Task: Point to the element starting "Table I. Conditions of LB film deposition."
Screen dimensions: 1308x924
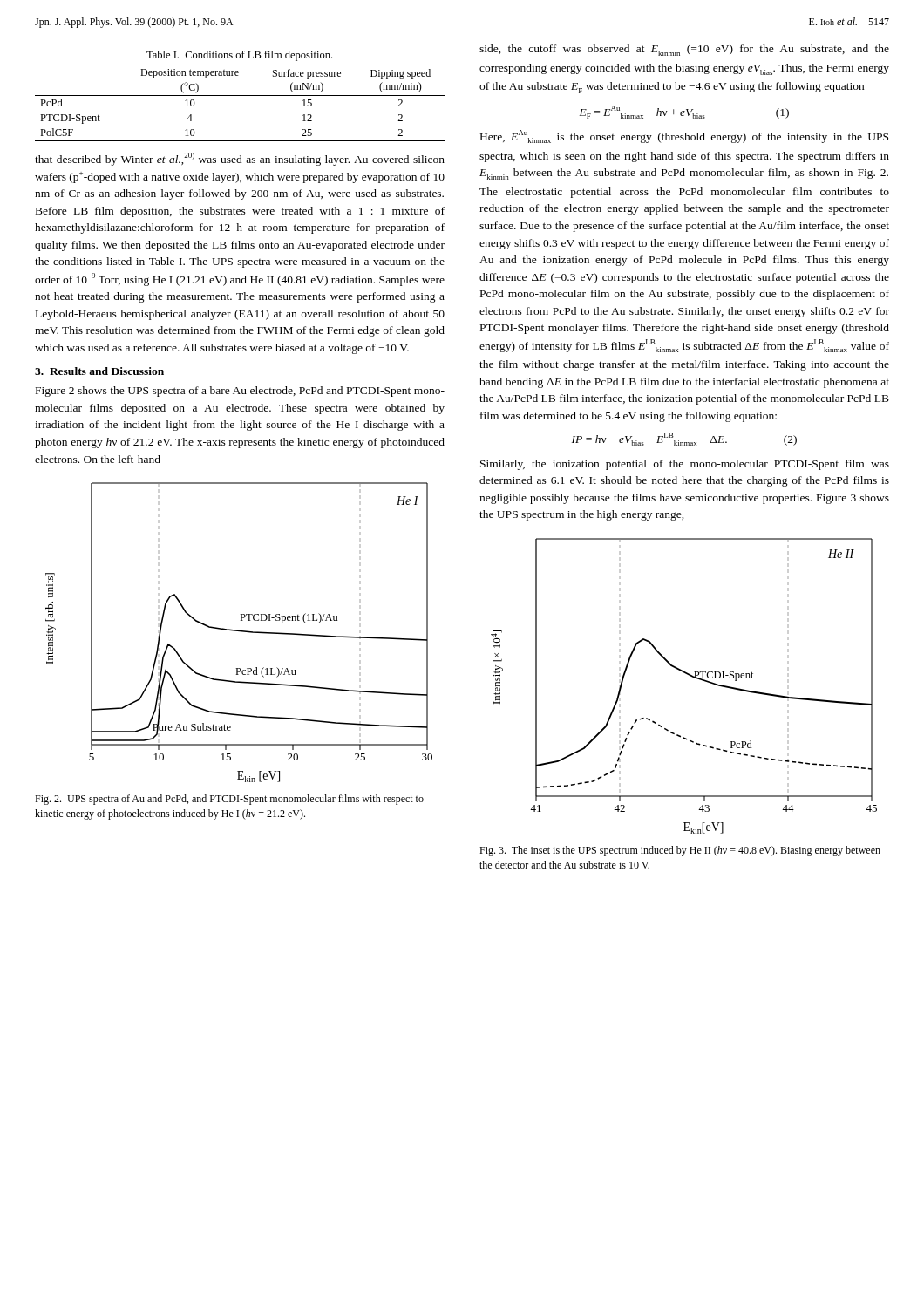Action: point(240,55)
